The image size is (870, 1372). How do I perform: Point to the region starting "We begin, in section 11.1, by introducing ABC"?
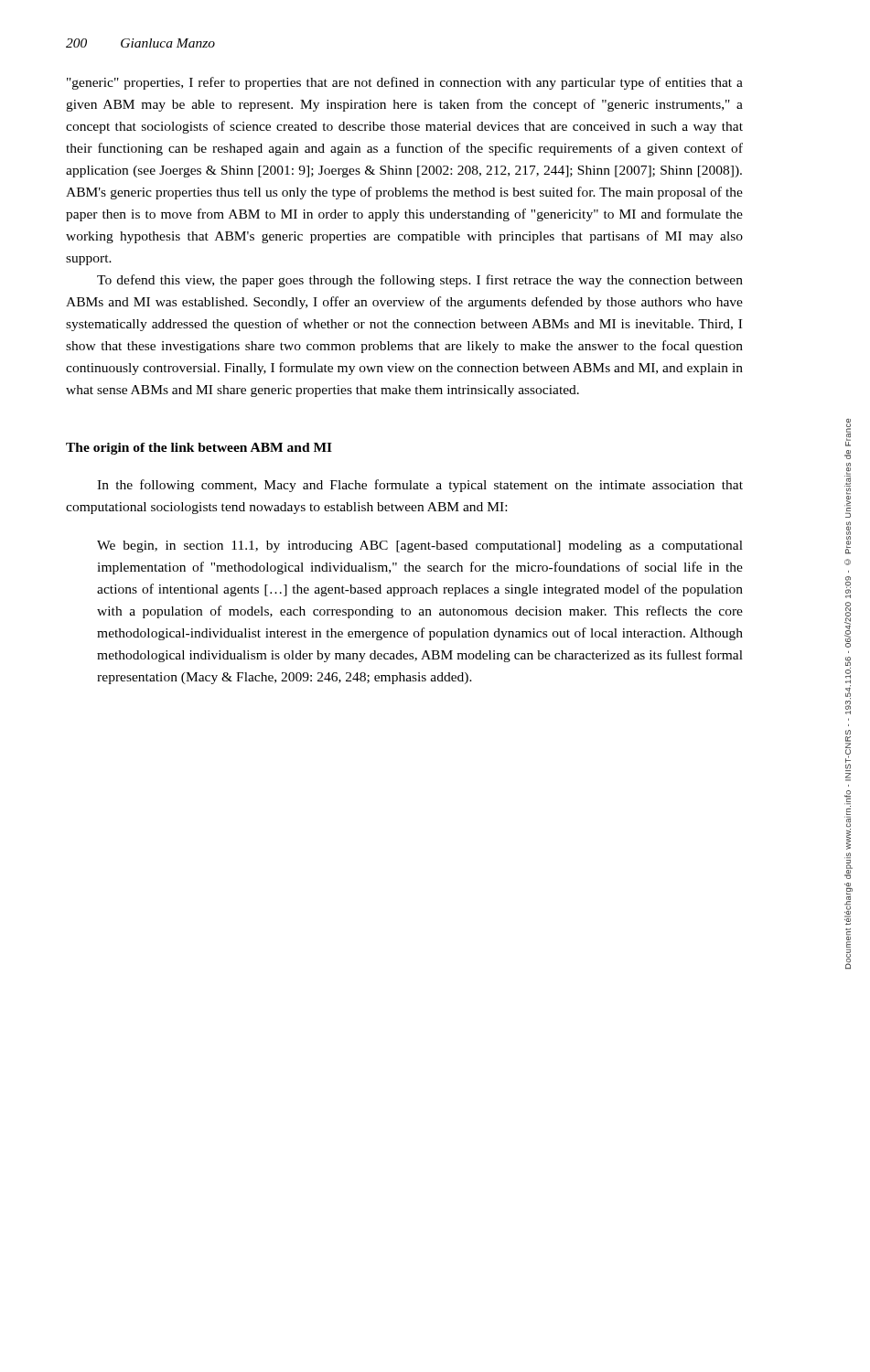coord(420,611)
